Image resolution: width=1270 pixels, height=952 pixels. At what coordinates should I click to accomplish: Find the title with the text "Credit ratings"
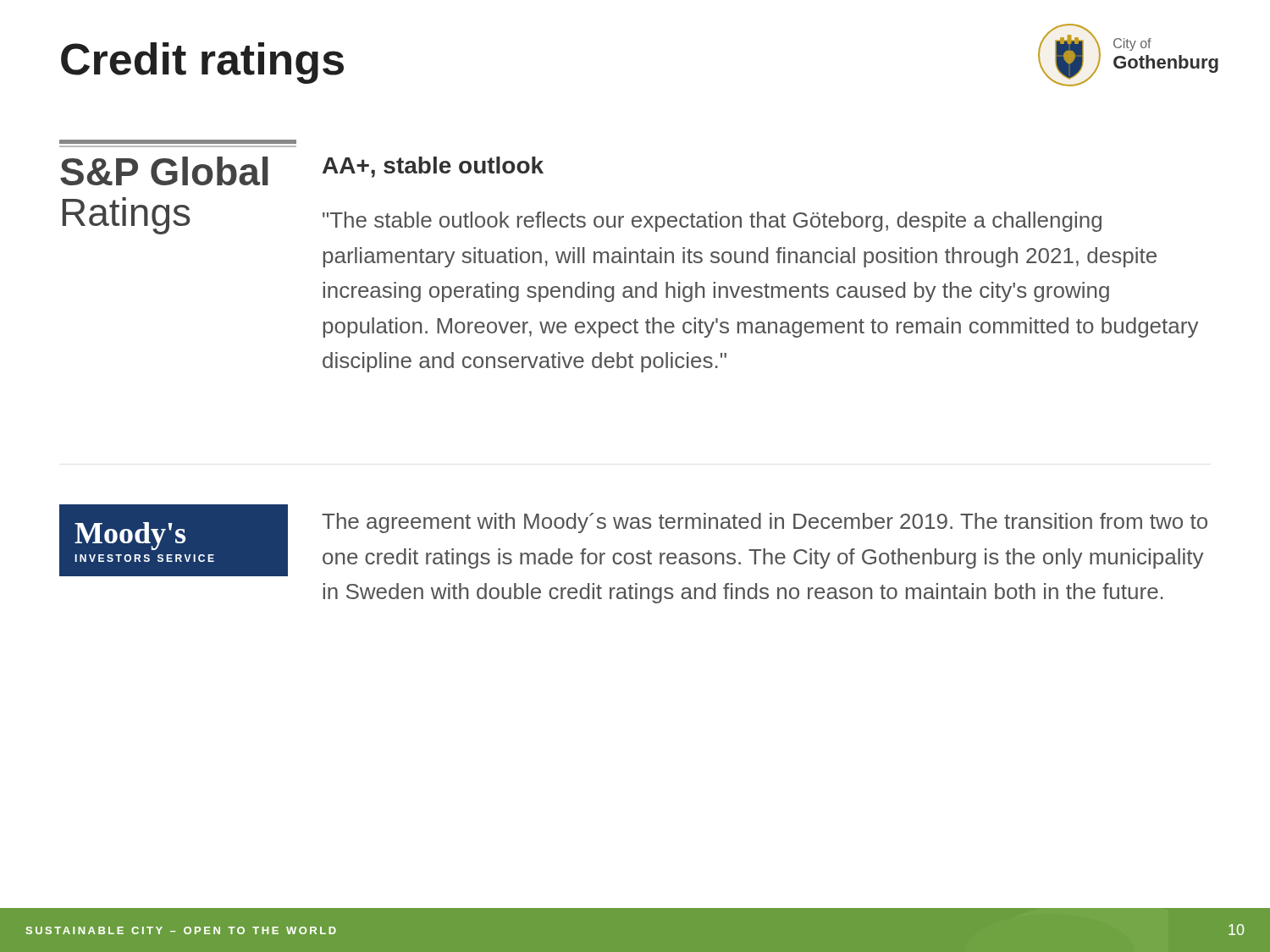tap(202, 59)
